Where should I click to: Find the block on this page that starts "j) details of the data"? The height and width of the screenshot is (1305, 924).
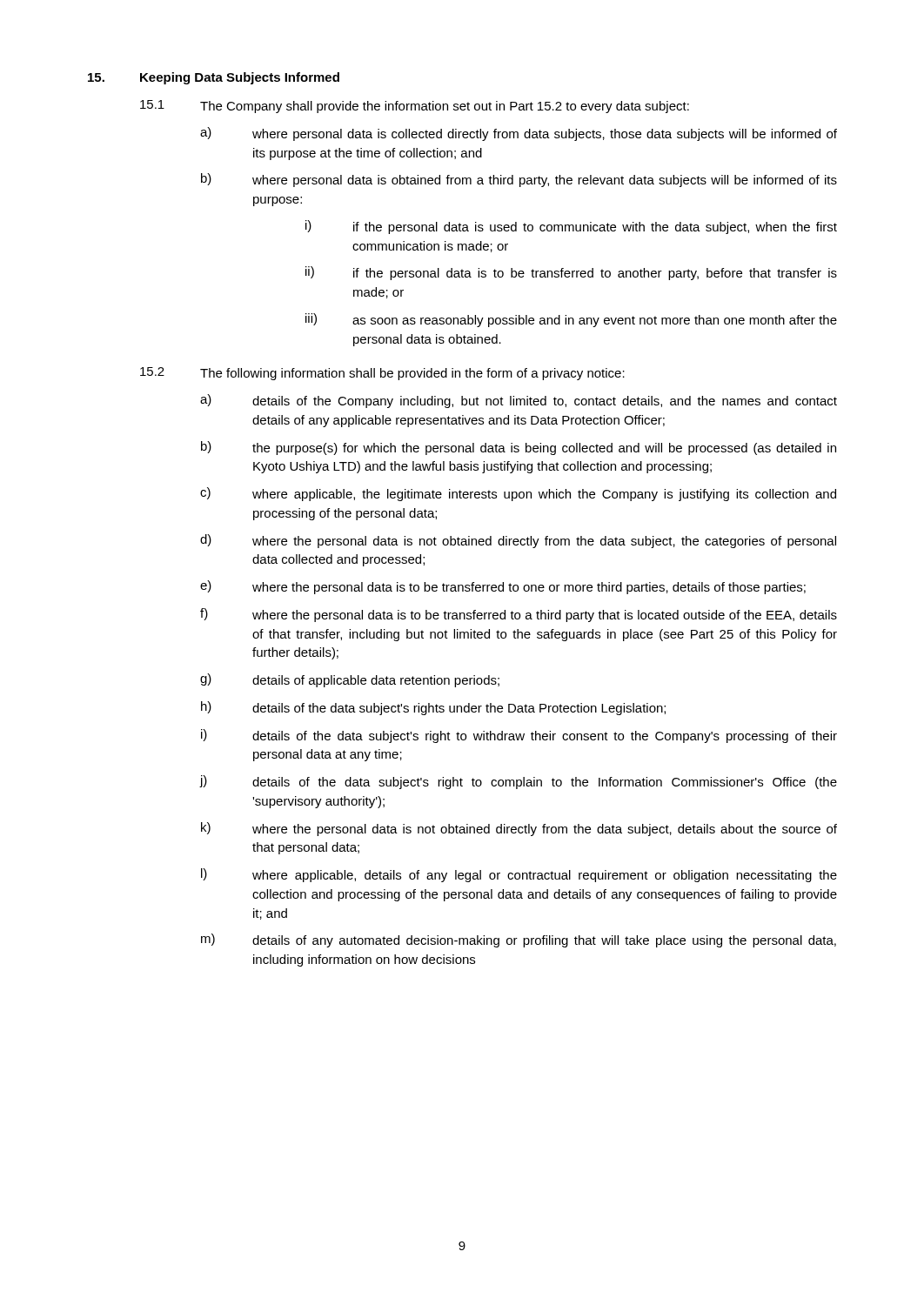[x=519, y=791]
